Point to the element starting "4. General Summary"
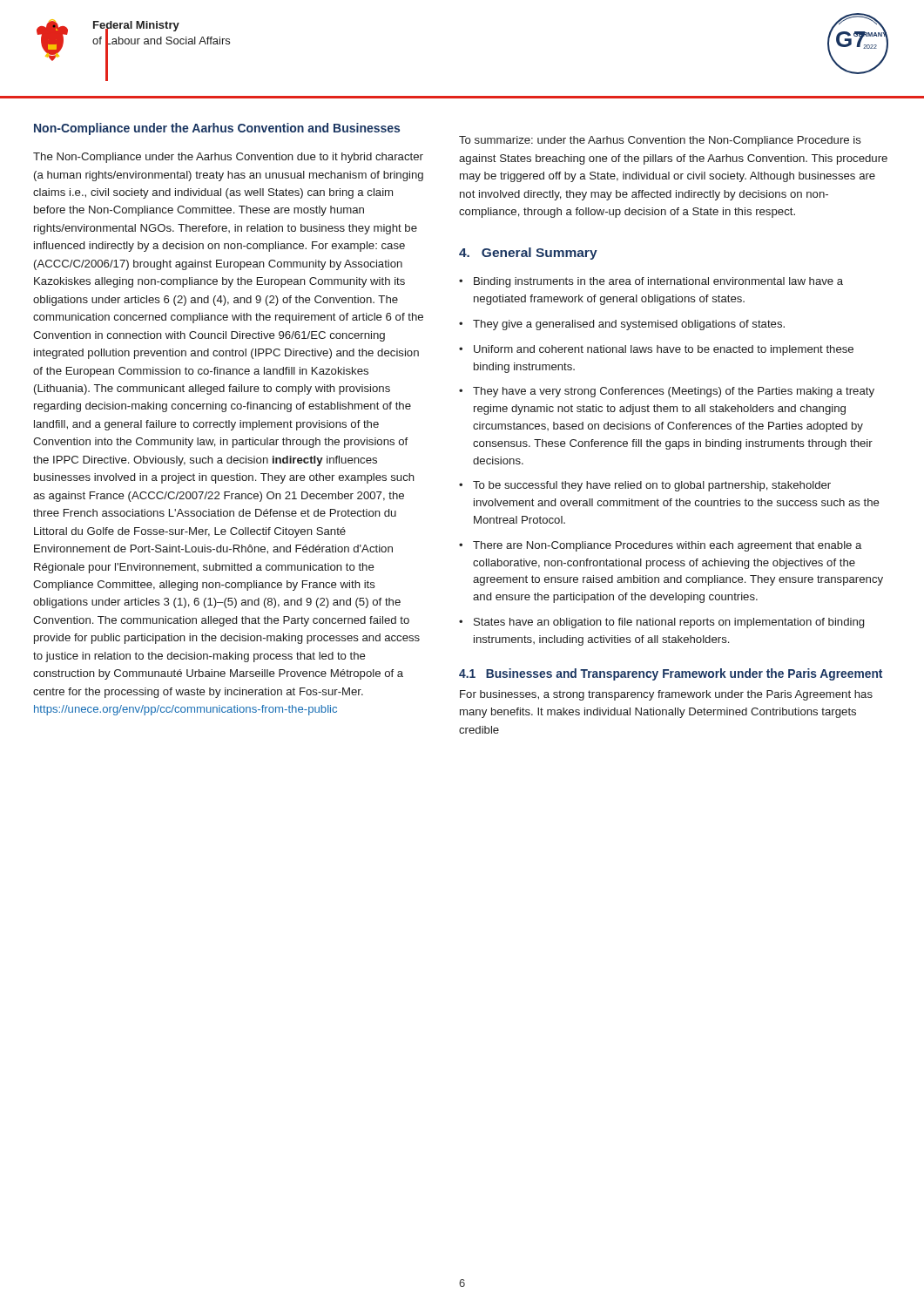Image resolution: width=924 pixels, height=1307 pixels. pos(528,254)
